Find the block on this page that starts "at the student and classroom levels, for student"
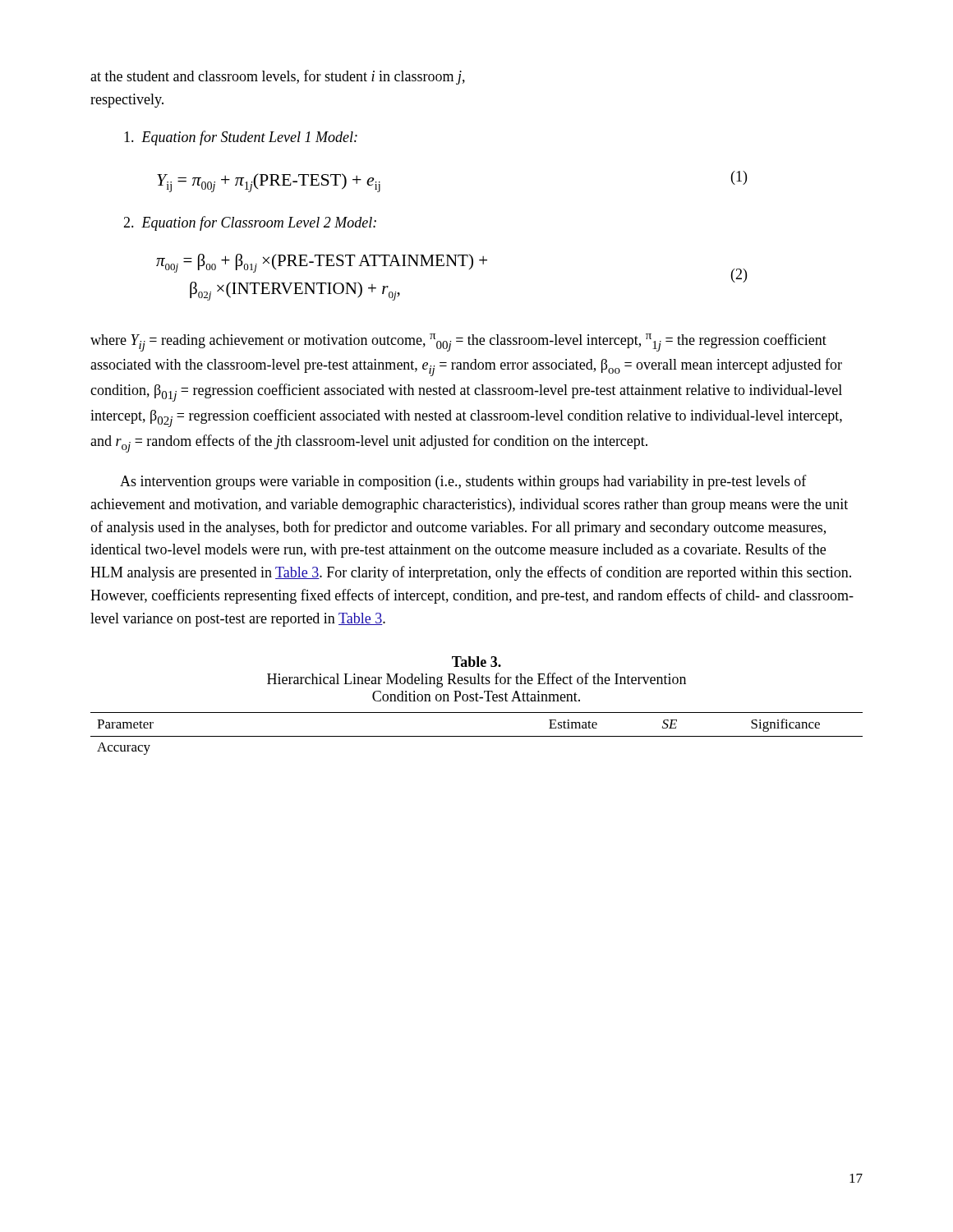Viewport: 953px width, 1232px height. (x=278, y=88)
